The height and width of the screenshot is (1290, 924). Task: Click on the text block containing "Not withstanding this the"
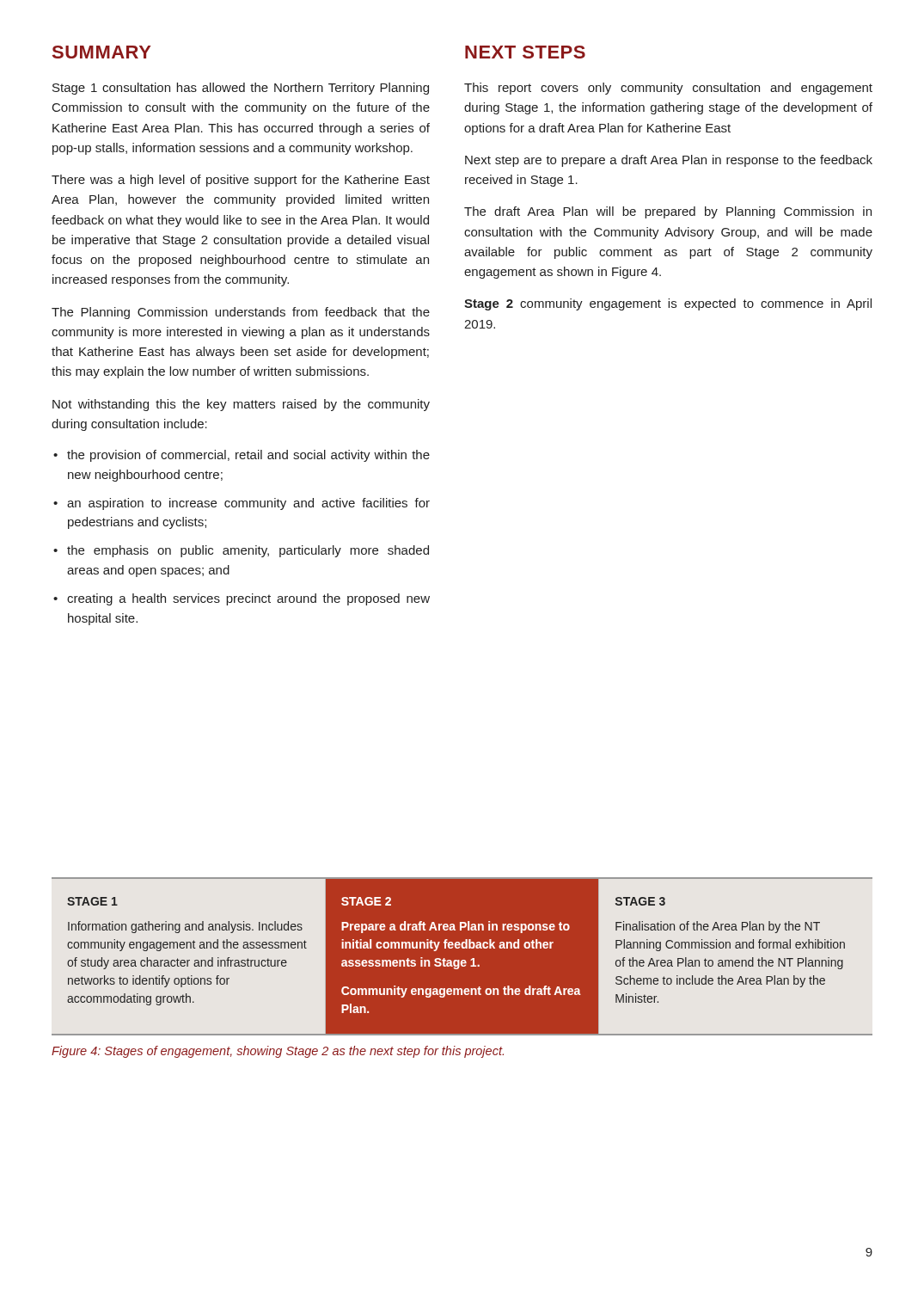tap(241, 413)
